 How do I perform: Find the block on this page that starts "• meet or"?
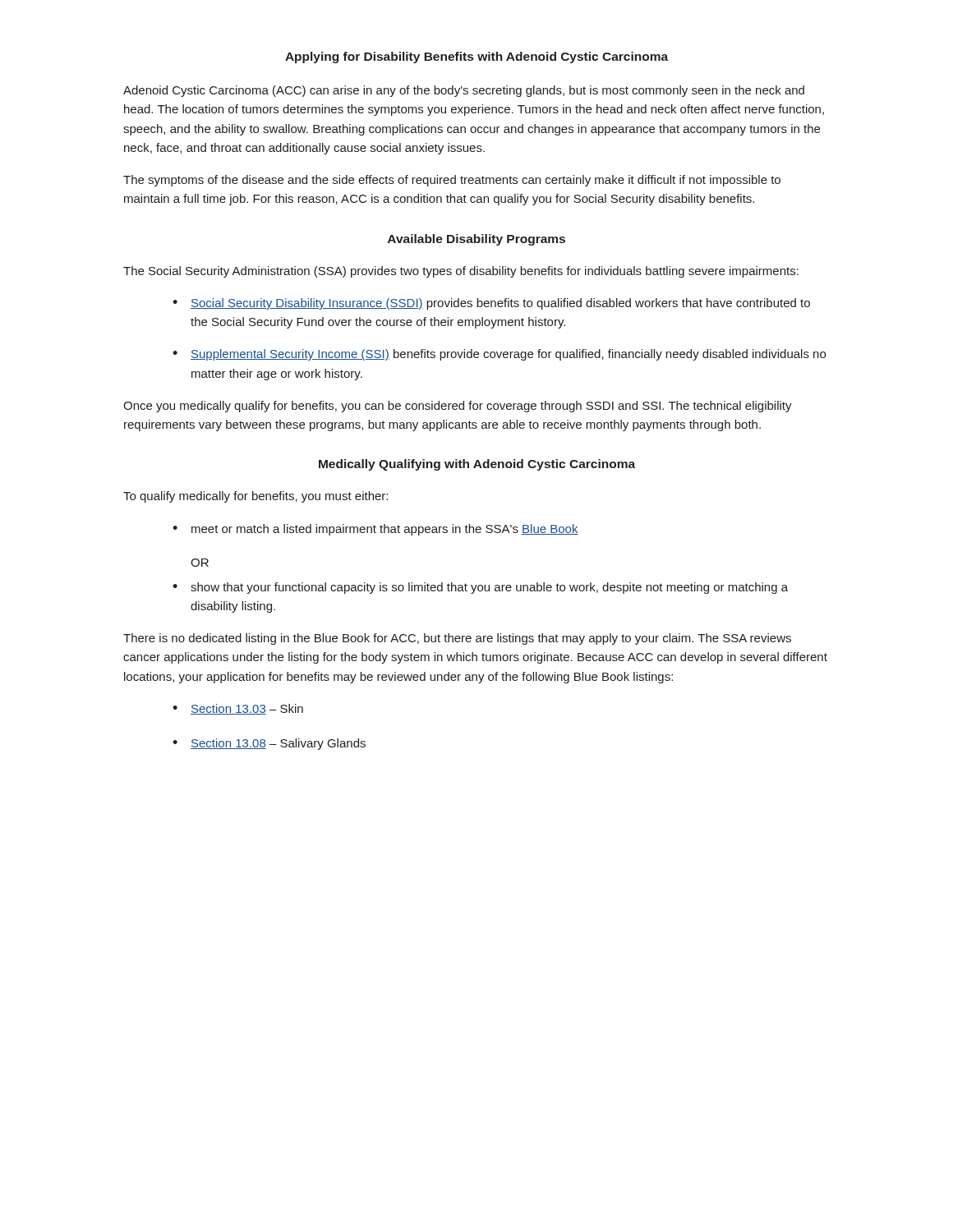tap(501, 529)
